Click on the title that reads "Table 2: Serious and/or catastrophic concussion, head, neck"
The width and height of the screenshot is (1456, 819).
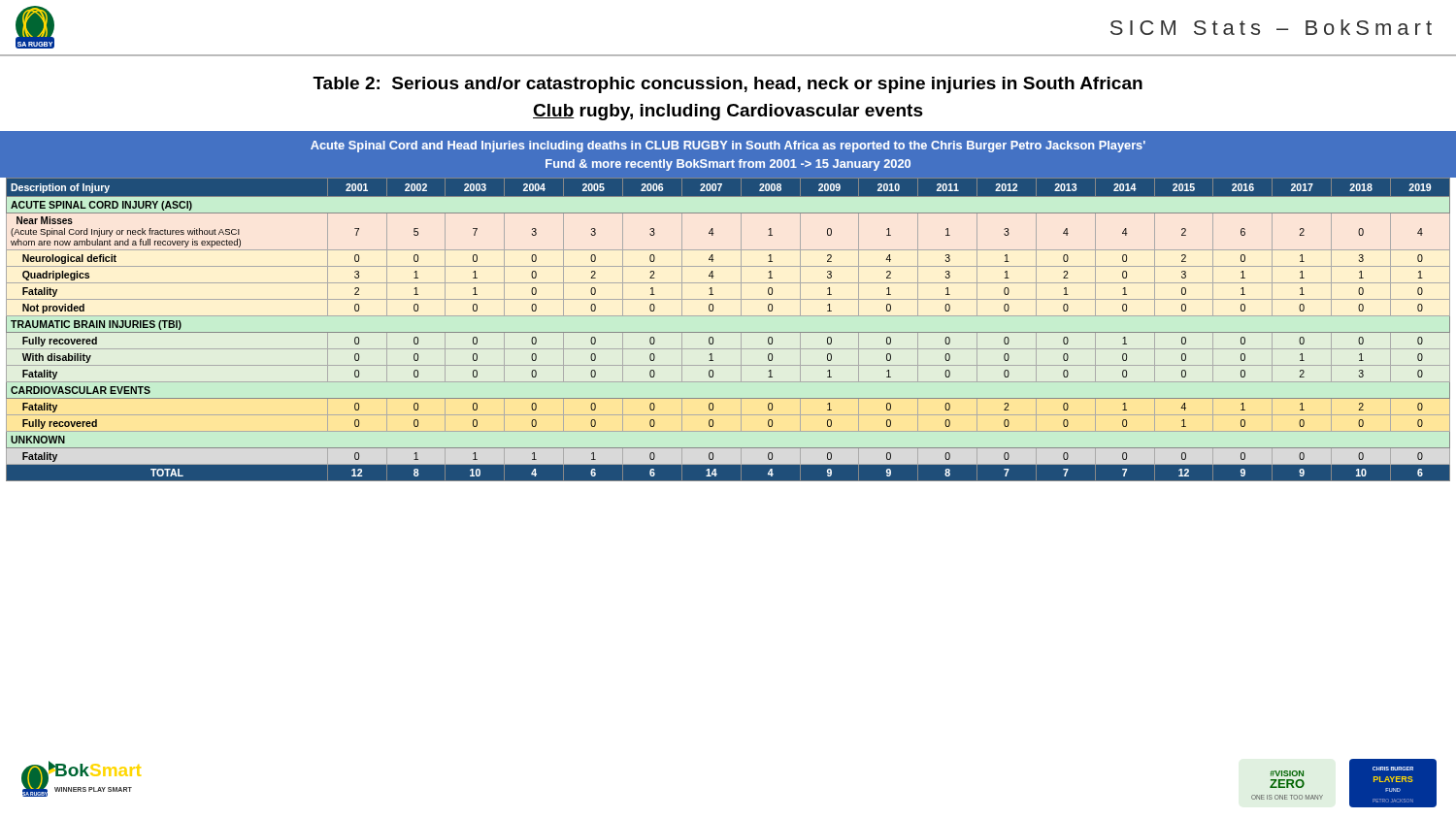pos(728,96)
